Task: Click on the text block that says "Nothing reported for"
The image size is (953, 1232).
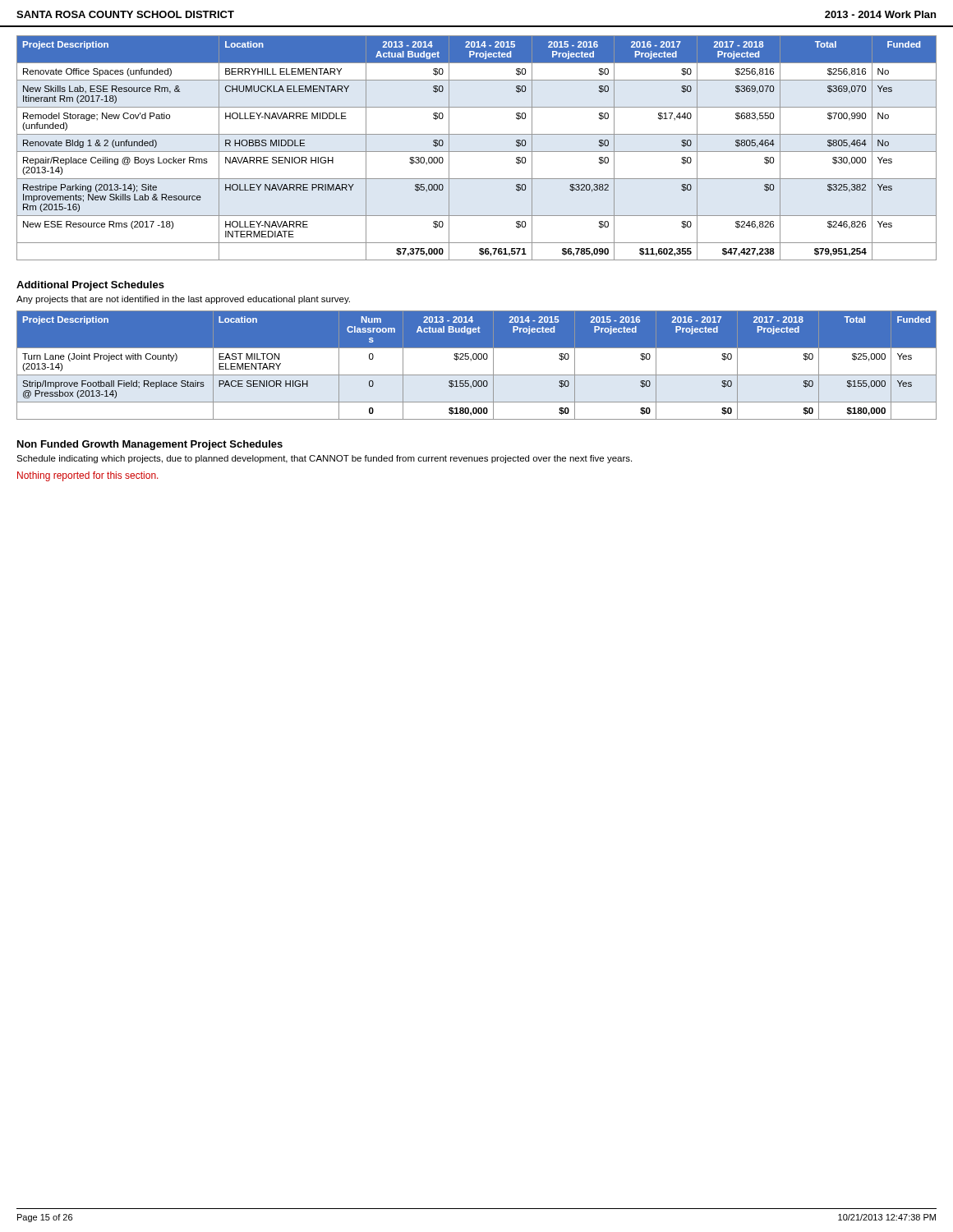Action: (x=88, y=476)
